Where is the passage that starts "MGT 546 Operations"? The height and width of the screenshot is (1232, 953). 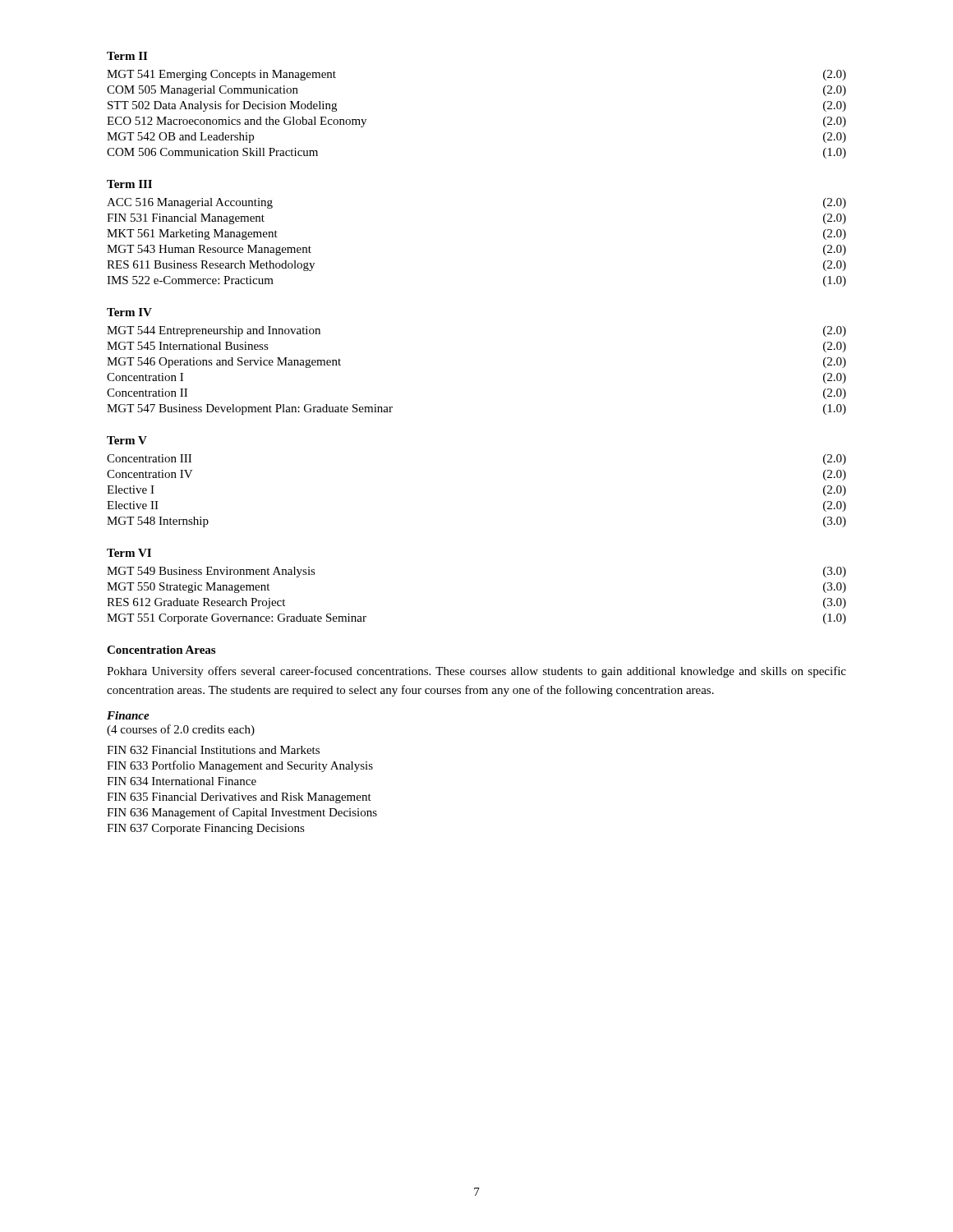[221, 363]
